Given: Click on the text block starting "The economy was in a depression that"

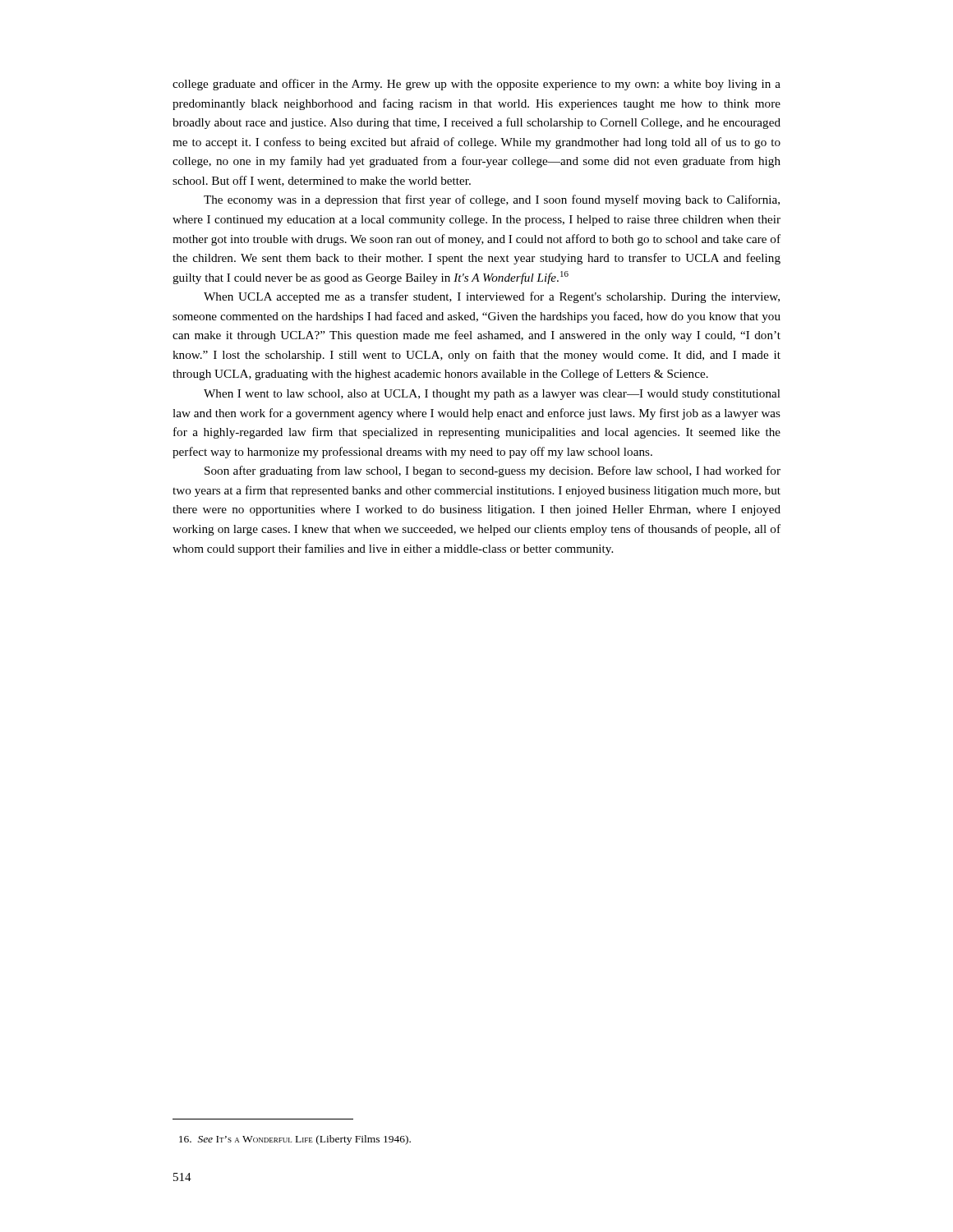Looking at the screenshot, I should [476, 238].
